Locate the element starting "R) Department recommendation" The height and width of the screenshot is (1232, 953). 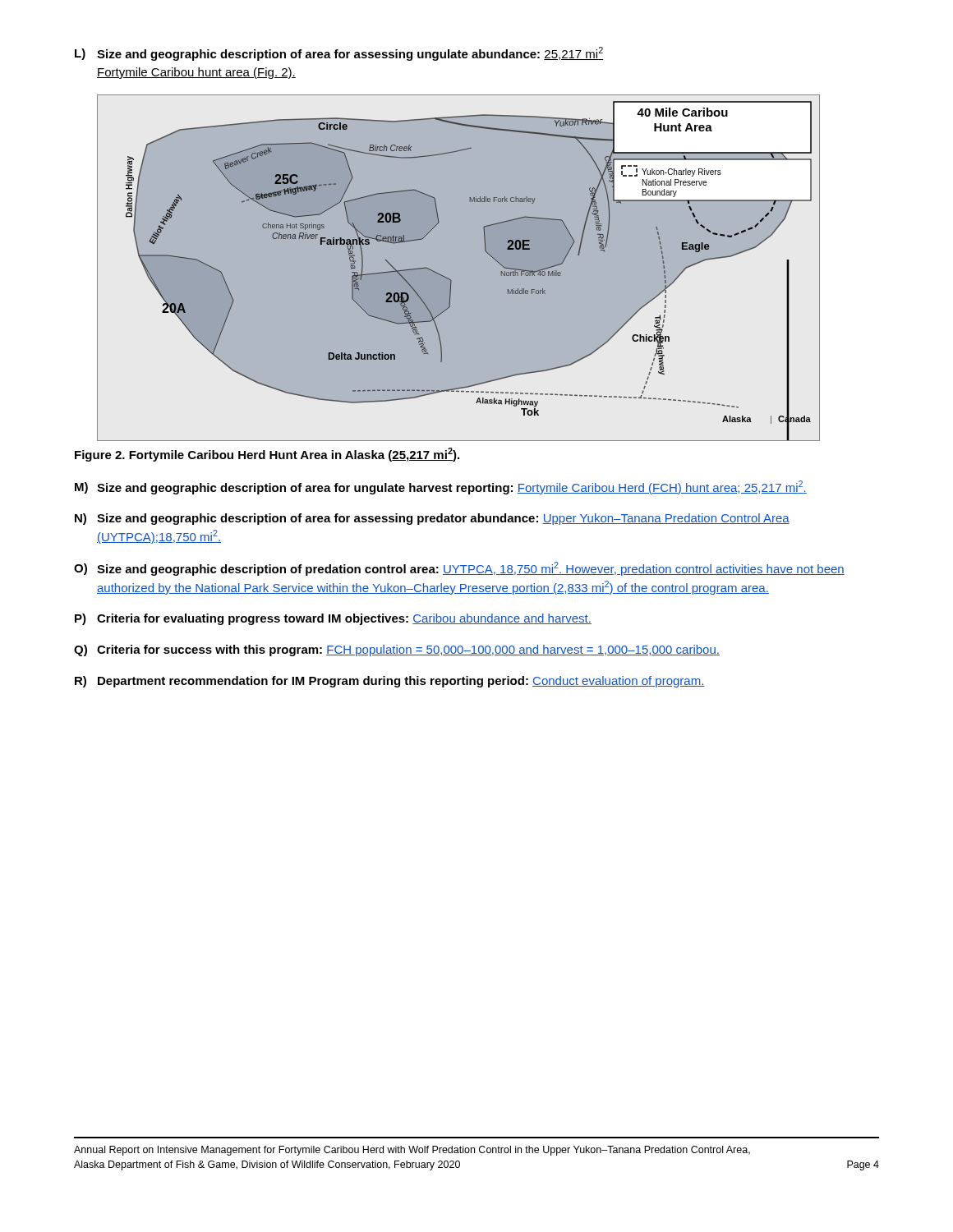pos(389,681)
